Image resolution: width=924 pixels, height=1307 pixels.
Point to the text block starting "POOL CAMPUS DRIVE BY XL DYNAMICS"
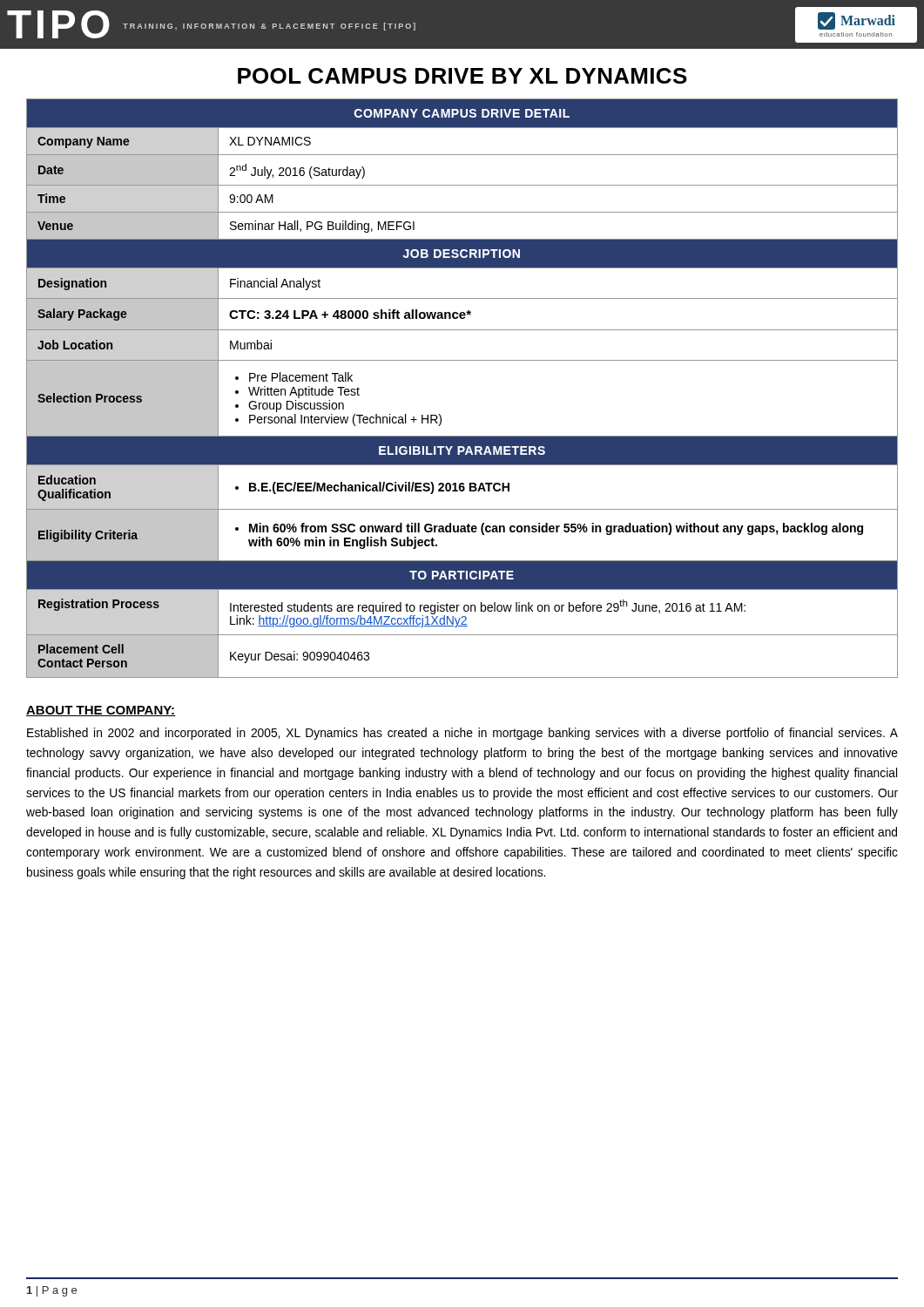click(x=462, y=76)
